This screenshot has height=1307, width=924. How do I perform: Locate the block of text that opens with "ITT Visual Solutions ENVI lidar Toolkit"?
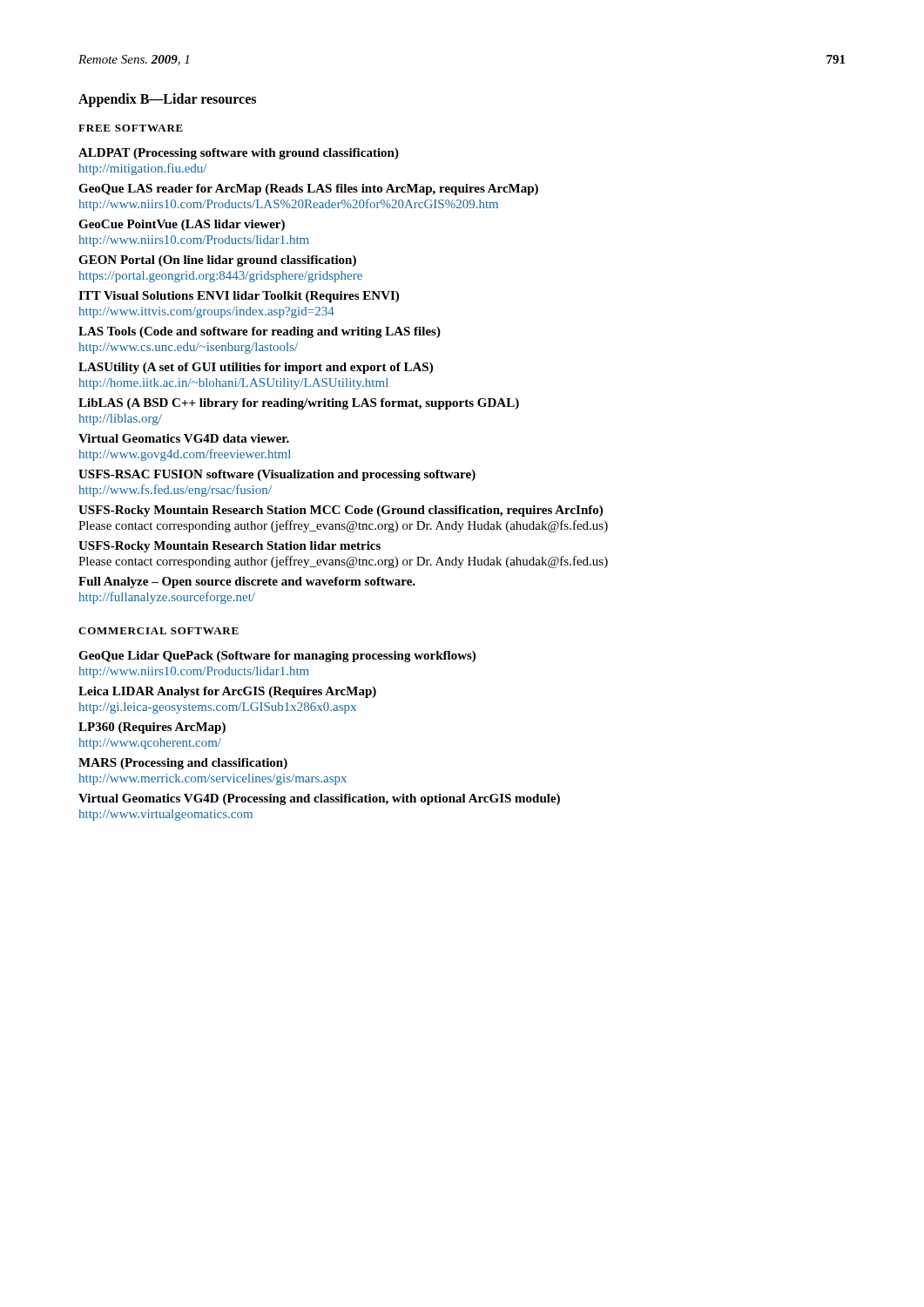coord(239,297)
